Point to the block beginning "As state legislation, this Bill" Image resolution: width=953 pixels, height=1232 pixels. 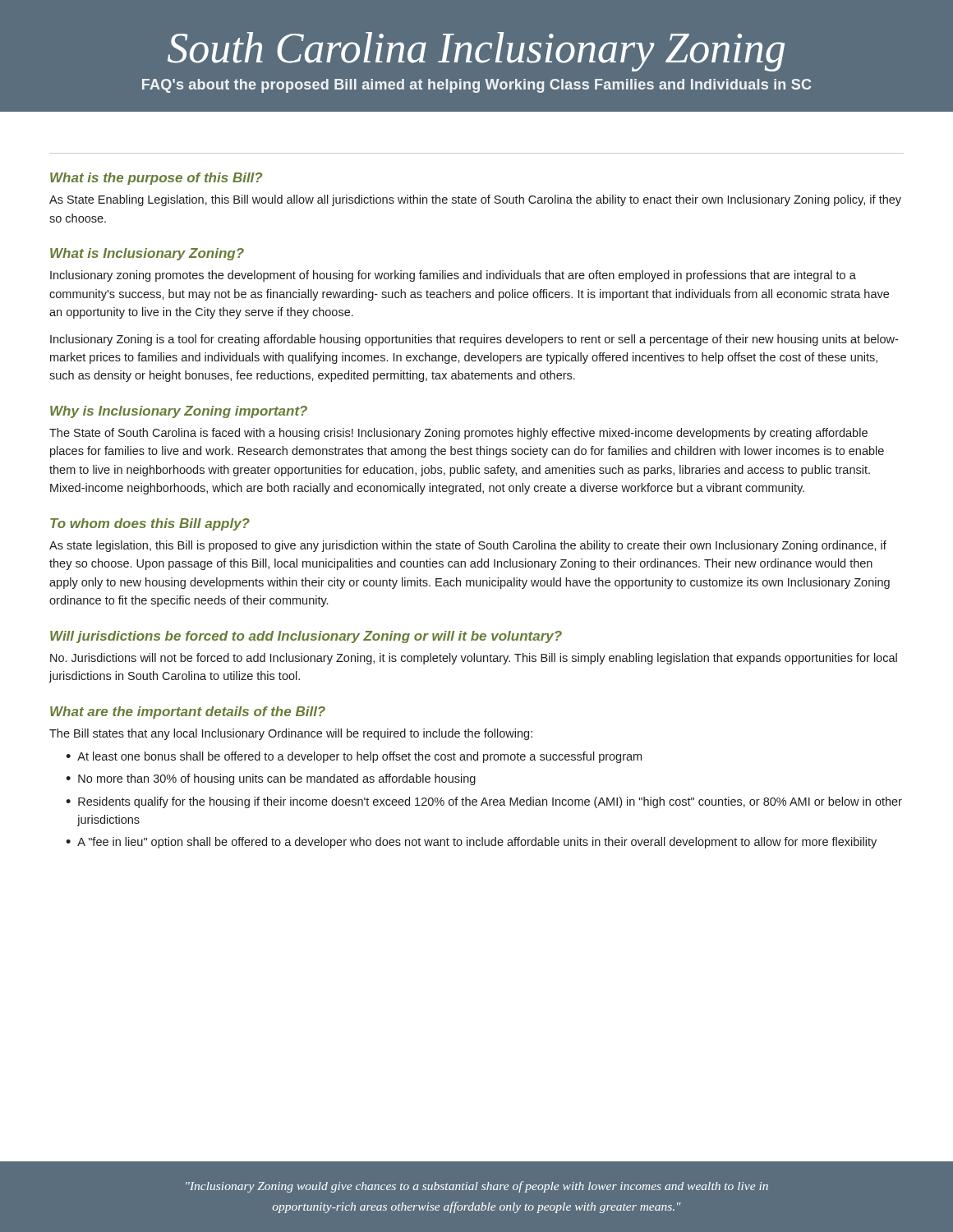[x=476, y=573]
